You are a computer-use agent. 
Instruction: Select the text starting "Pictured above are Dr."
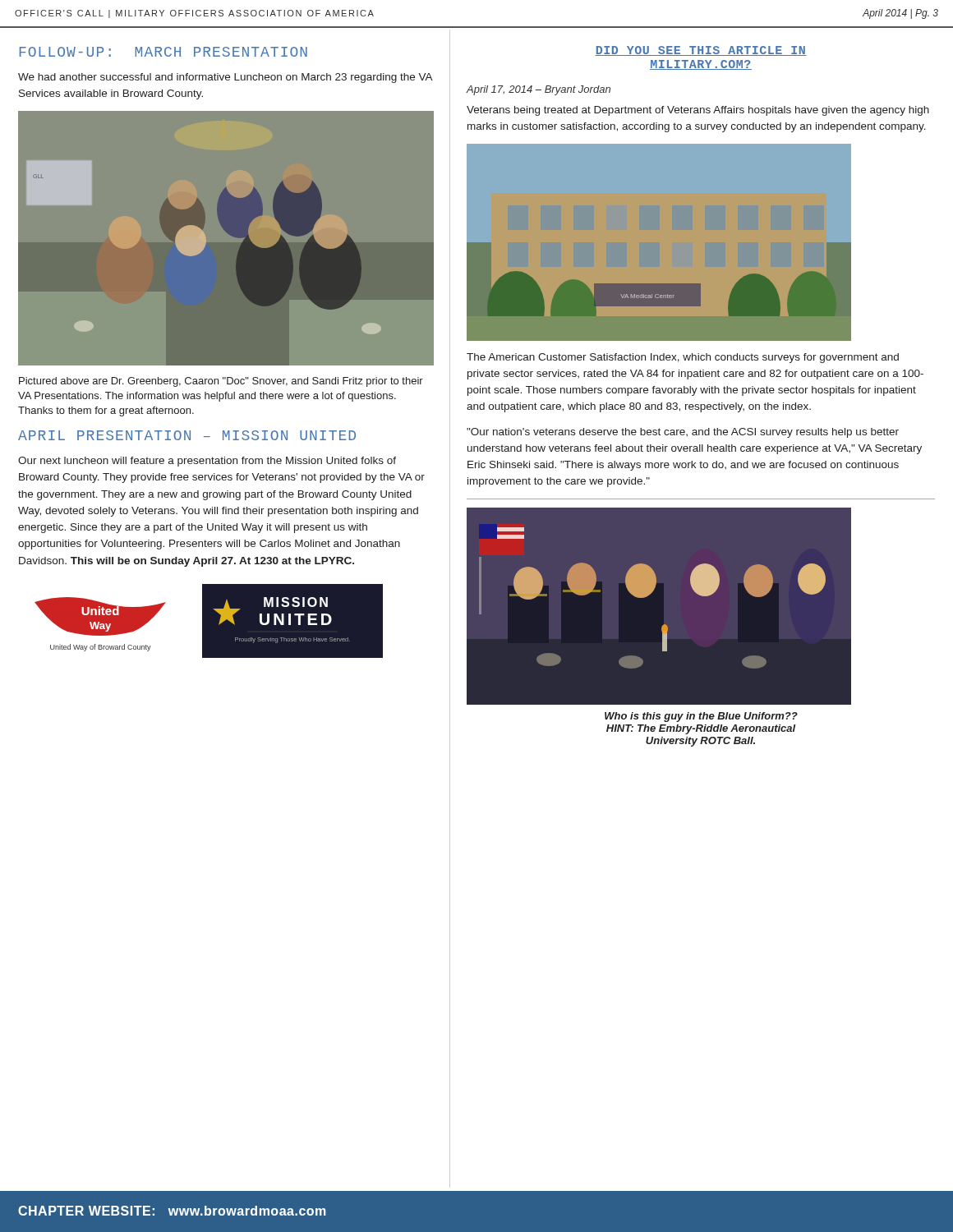pos(226,396)
